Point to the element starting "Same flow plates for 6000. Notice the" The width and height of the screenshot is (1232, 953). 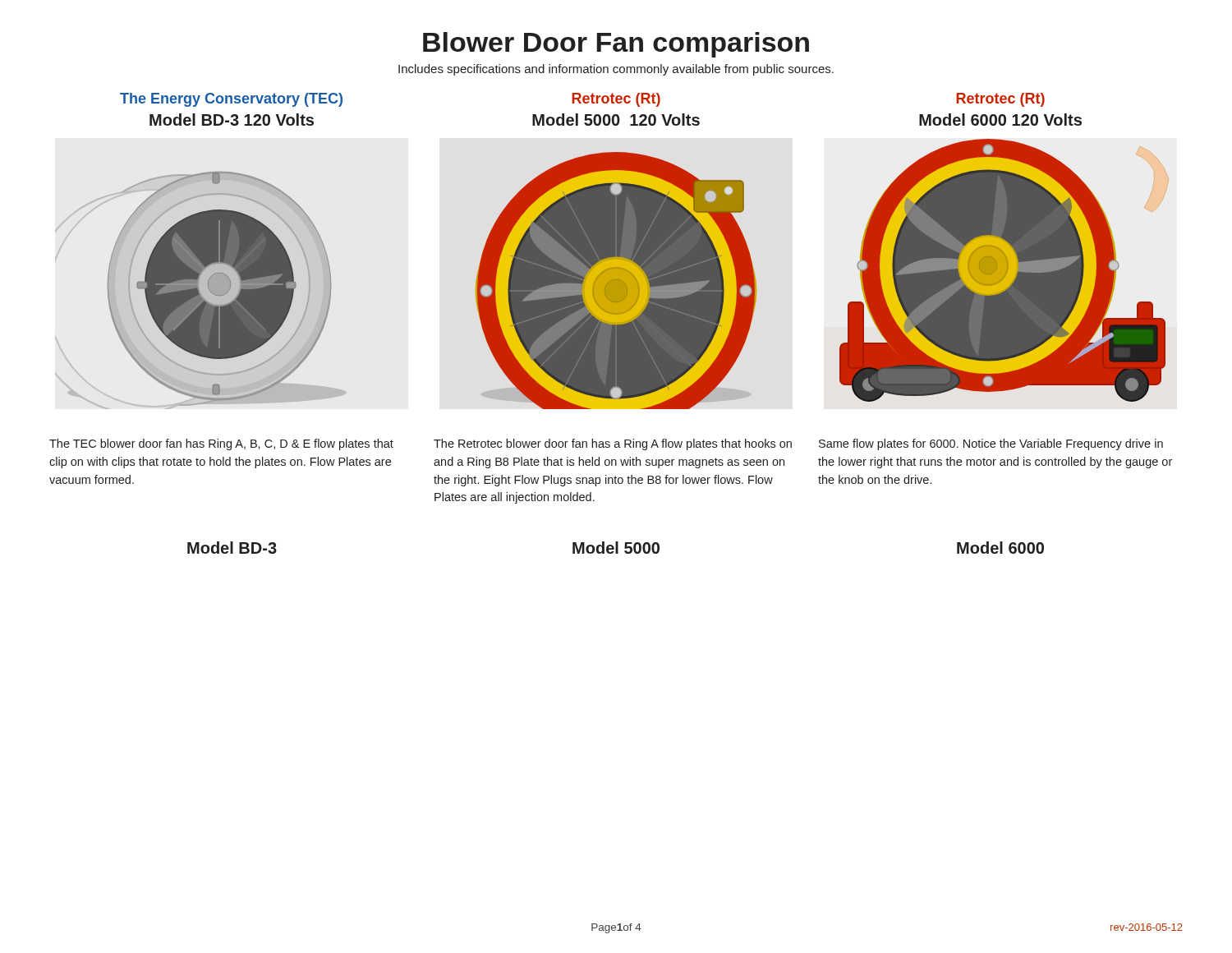pos(1000,462)
